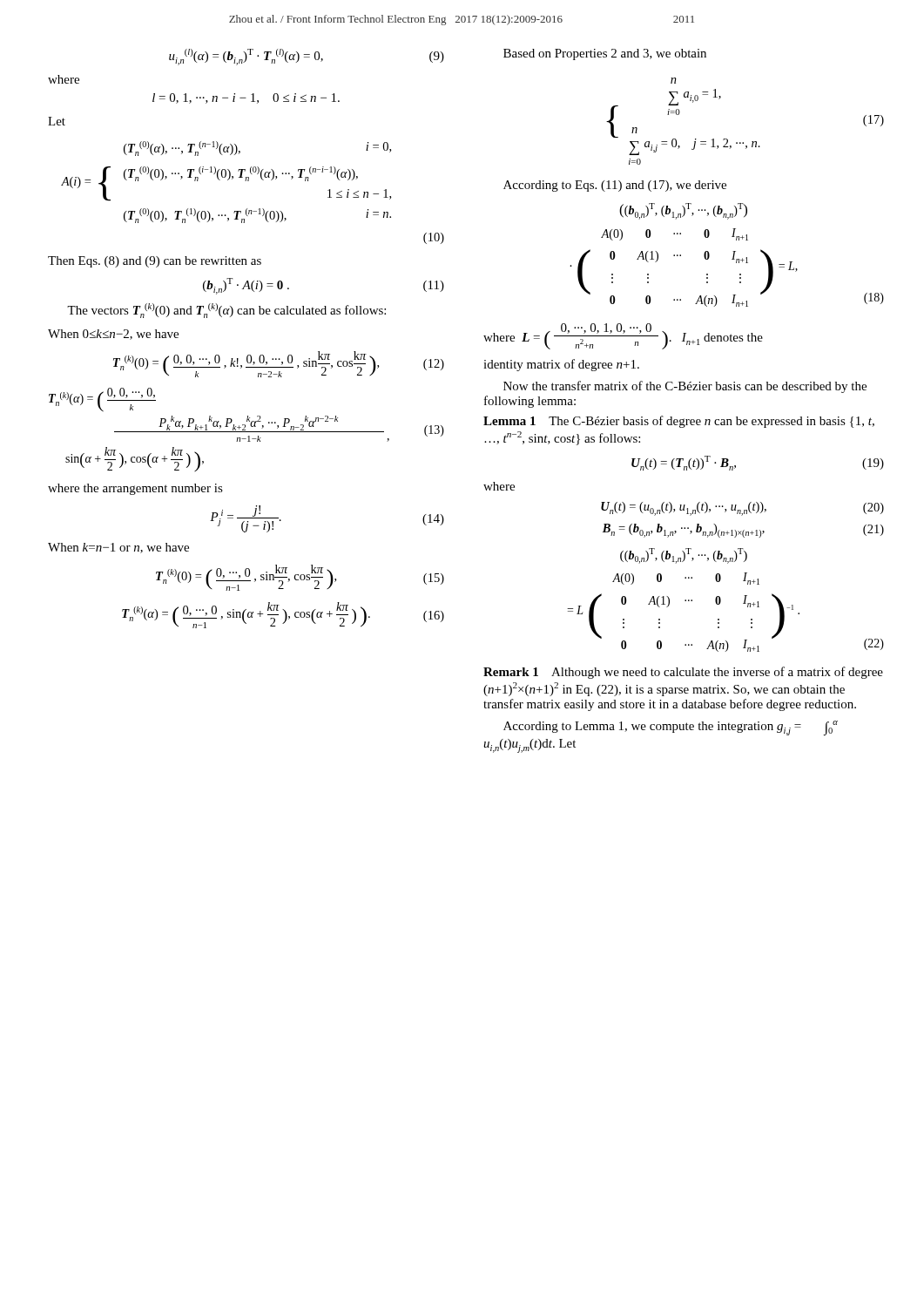This screenshot has height=1307, width=924.
Task: Point to "Un(t) = (Tn(t))T · Bn, (19)"
Action: pos(680,463)
